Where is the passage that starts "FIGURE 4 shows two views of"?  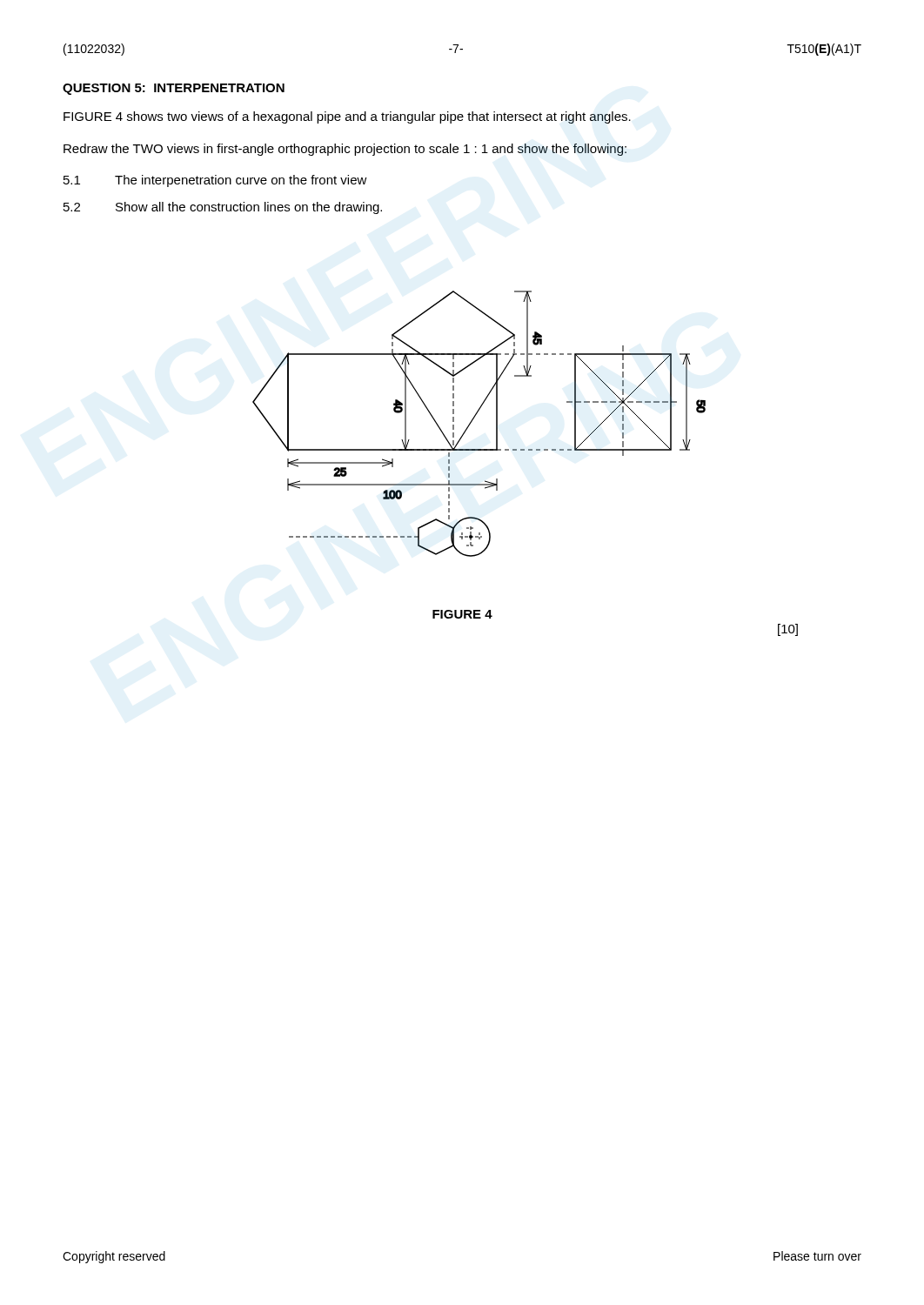[x=347, y=116]
